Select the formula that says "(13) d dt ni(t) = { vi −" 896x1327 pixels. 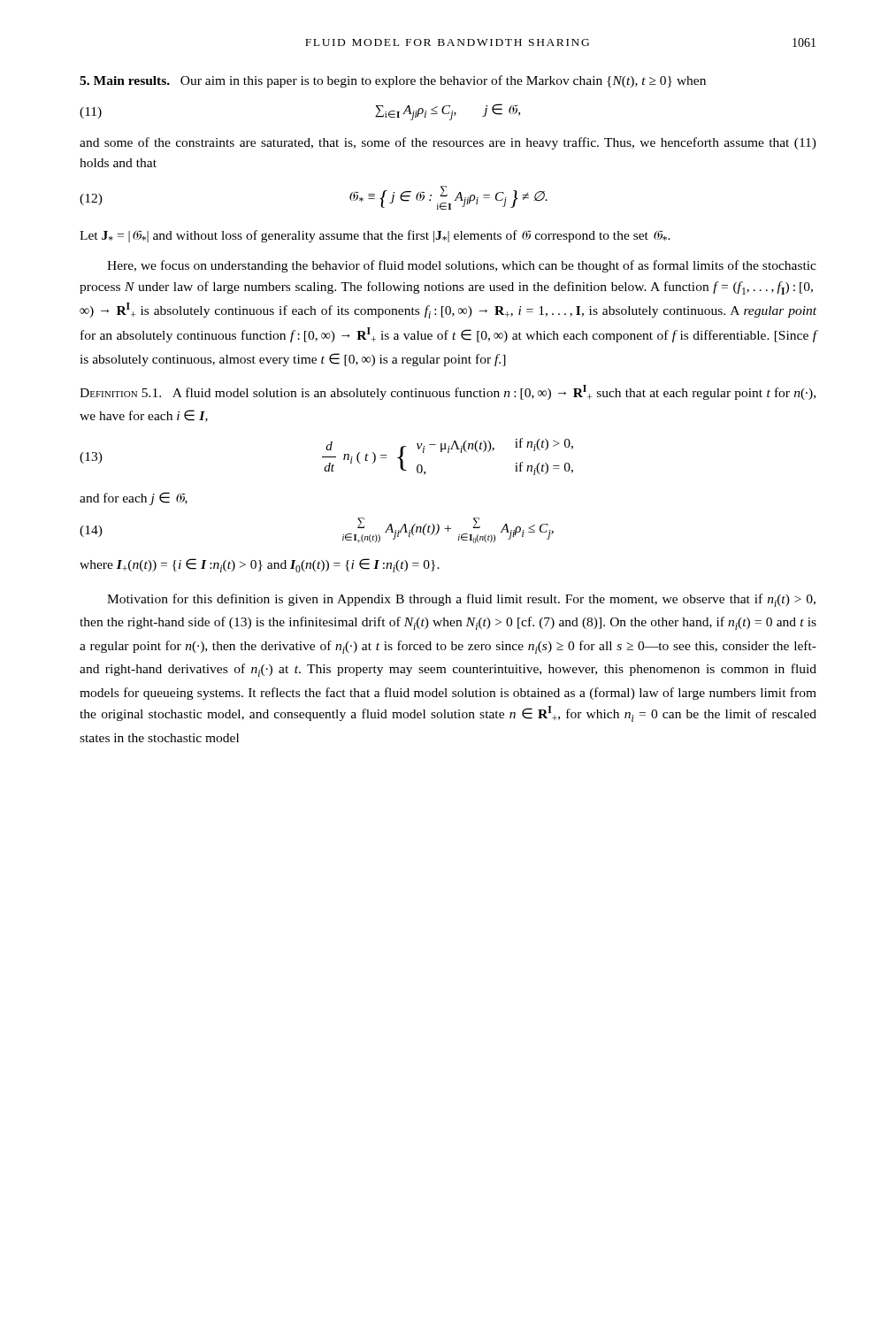coord(425,456)
